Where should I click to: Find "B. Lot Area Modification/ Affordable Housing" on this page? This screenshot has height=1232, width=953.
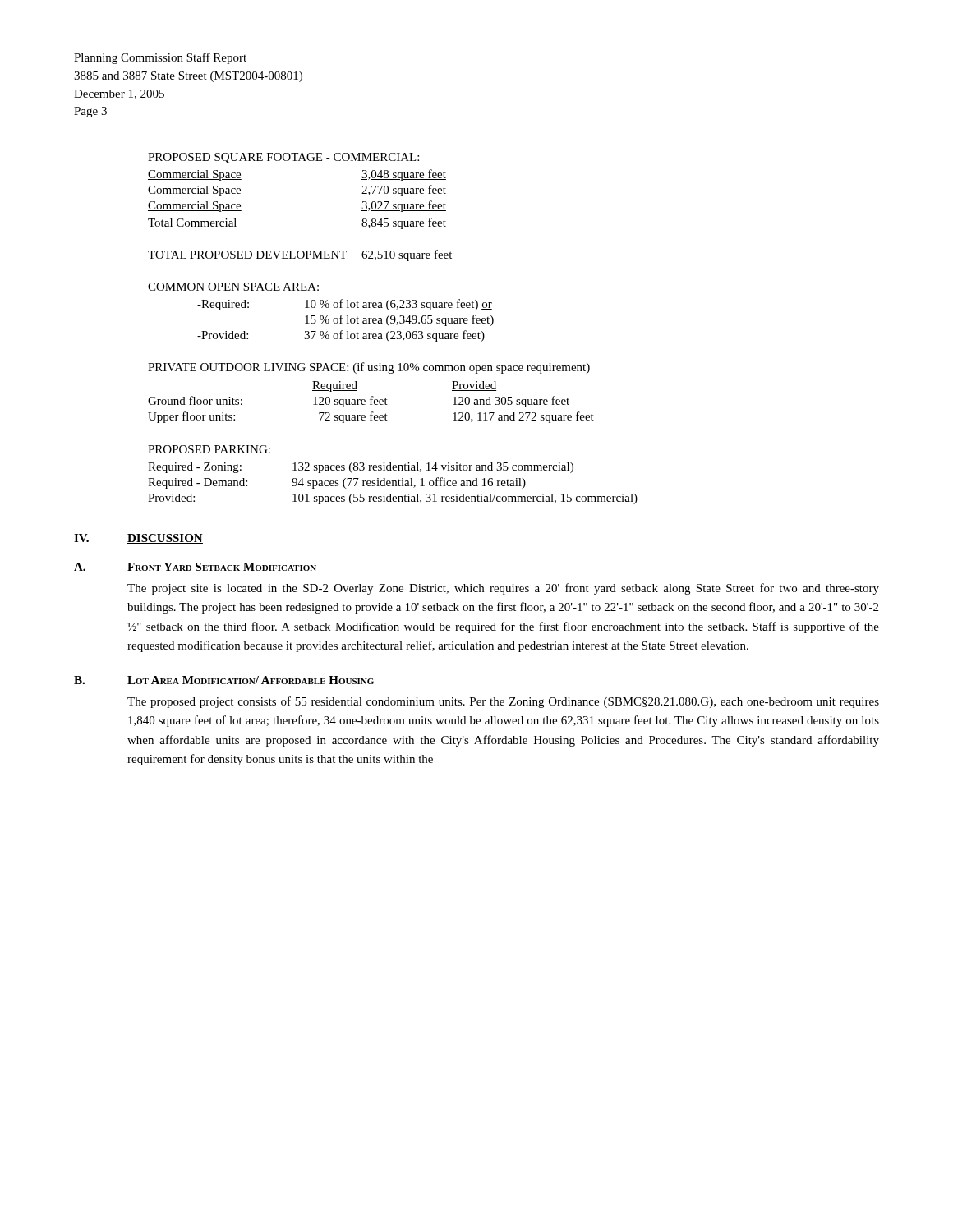pyautogui.click(x=224, y=680)
